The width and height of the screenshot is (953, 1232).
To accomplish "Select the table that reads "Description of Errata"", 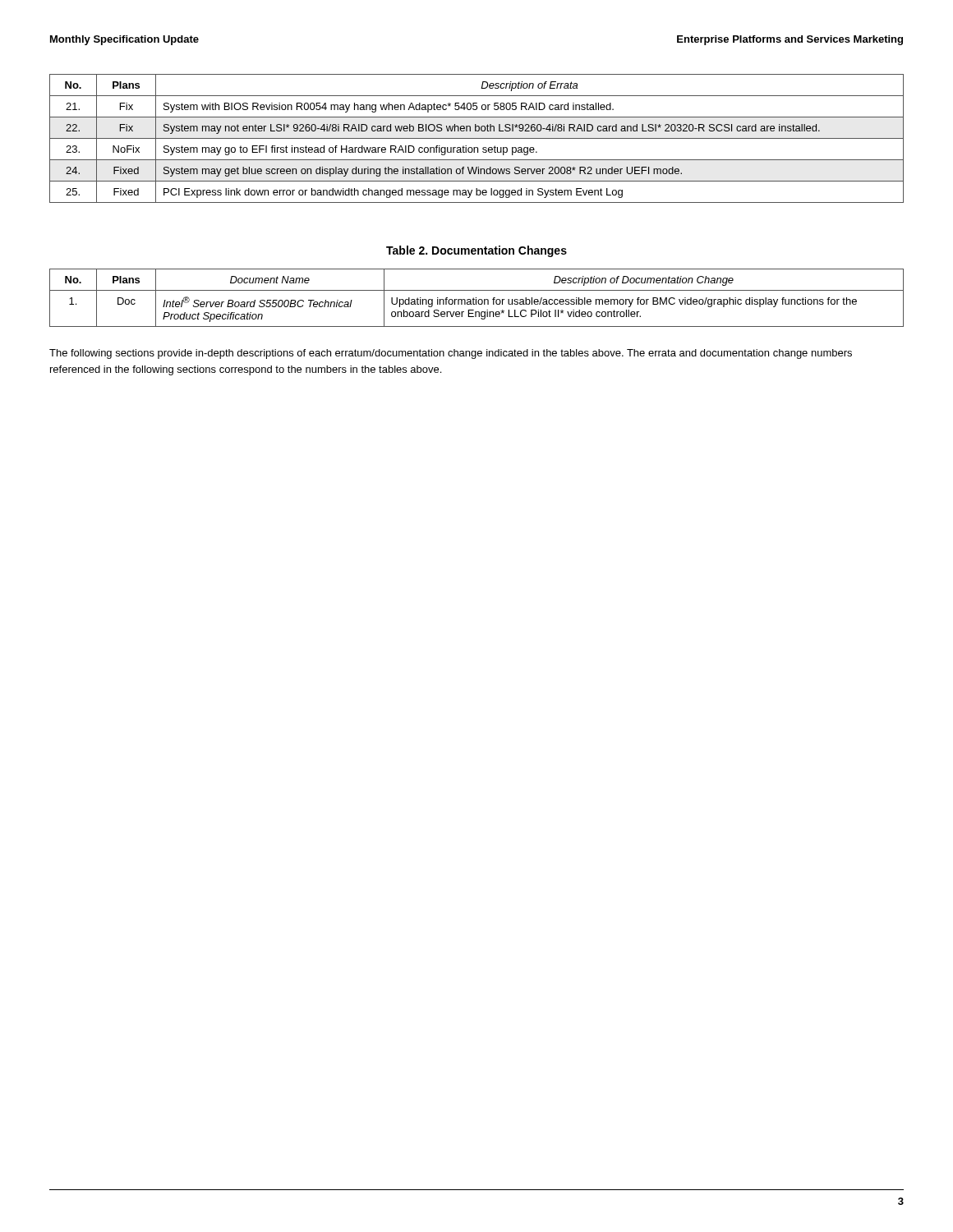I will pos(476,138).
